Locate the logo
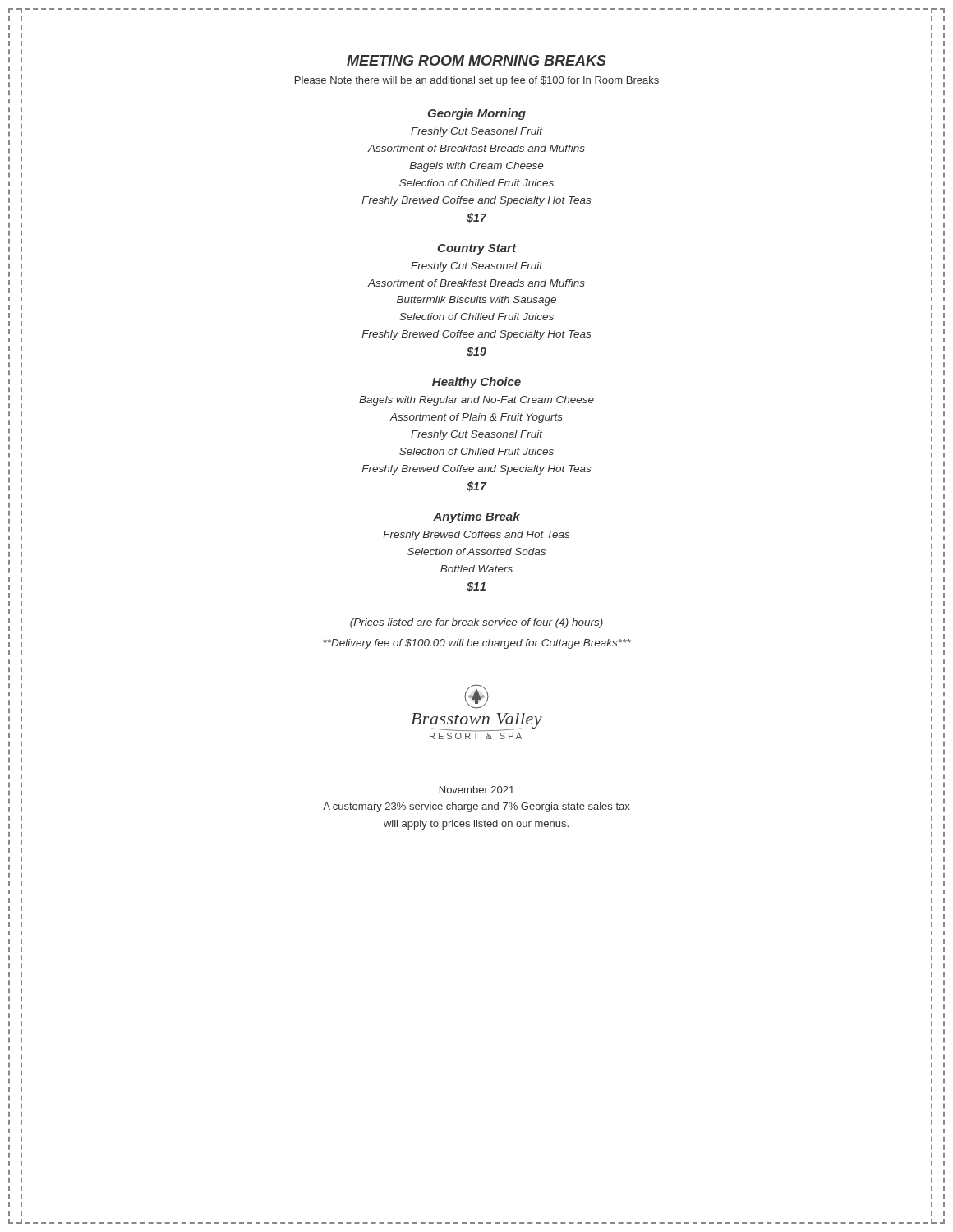 pyautogui.click(x=476, y=724)
